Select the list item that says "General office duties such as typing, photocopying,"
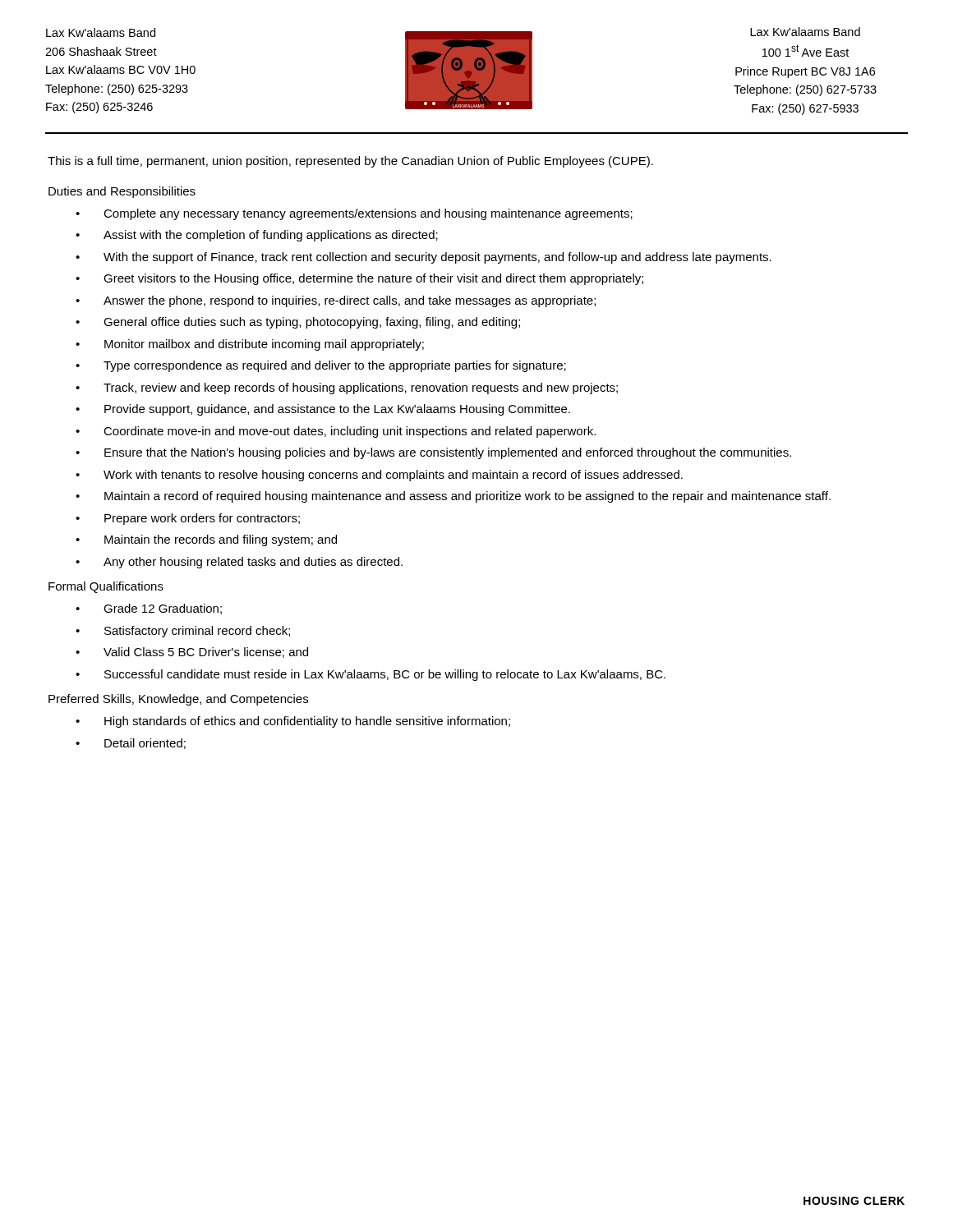The image size is (953, 1232). pyautogui.click(x=504, y=322)
